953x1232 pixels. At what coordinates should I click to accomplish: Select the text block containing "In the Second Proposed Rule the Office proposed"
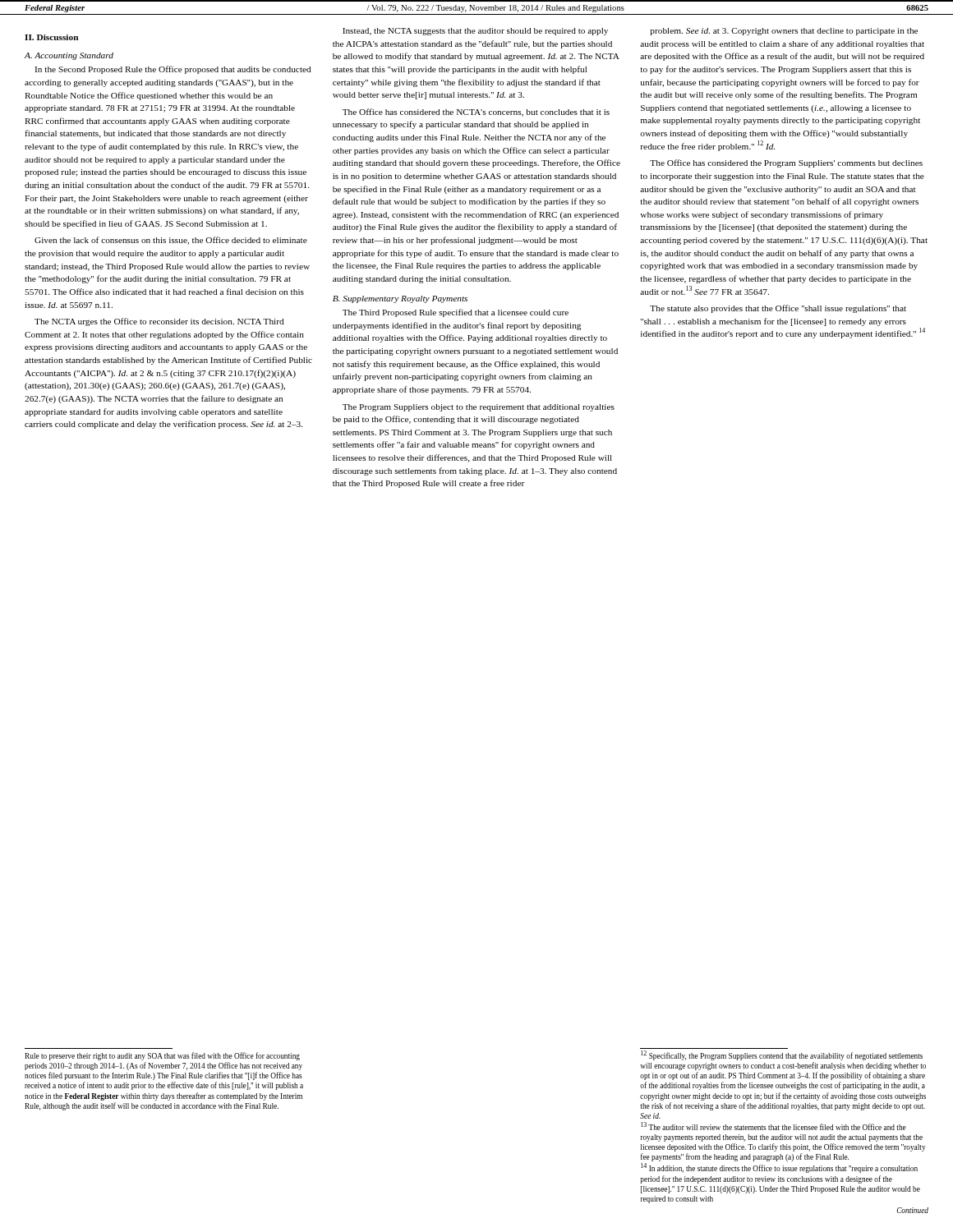pyautogui.click(x=169, y=247)
